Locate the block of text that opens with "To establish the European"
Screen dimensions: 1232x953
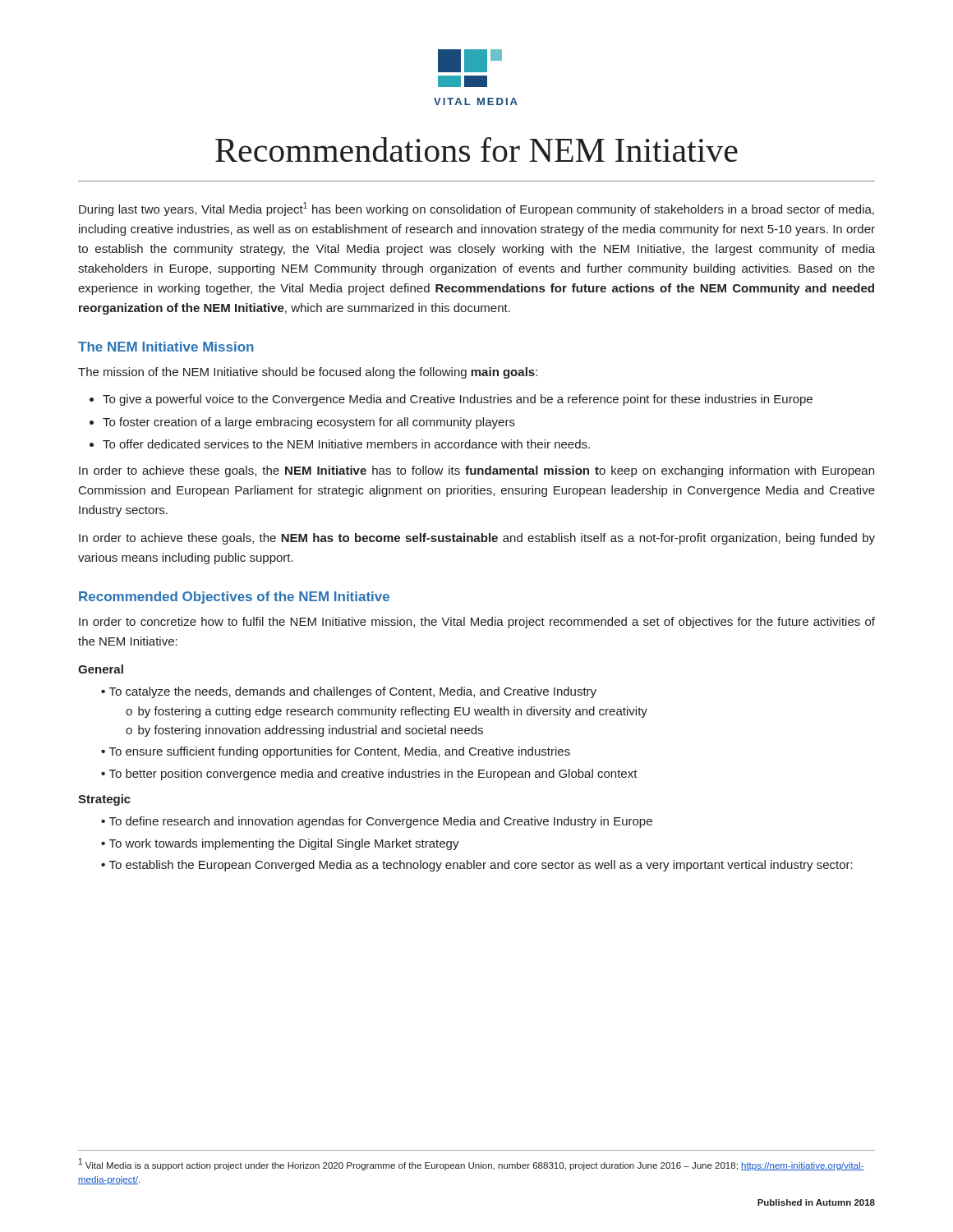pos(481,865)
